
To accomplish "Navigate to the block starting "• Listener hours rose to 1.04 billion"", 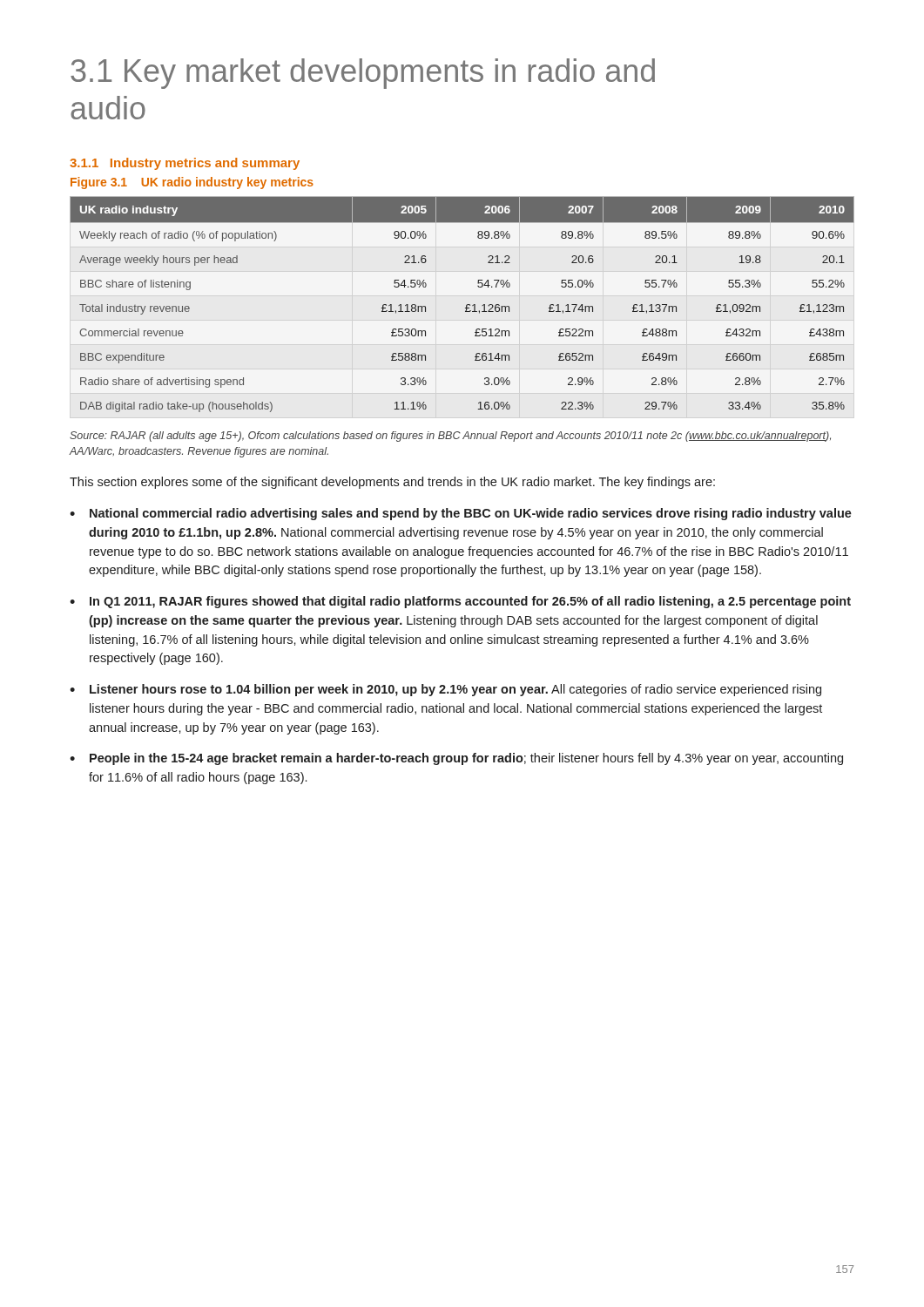I will (x=462, y=709).
